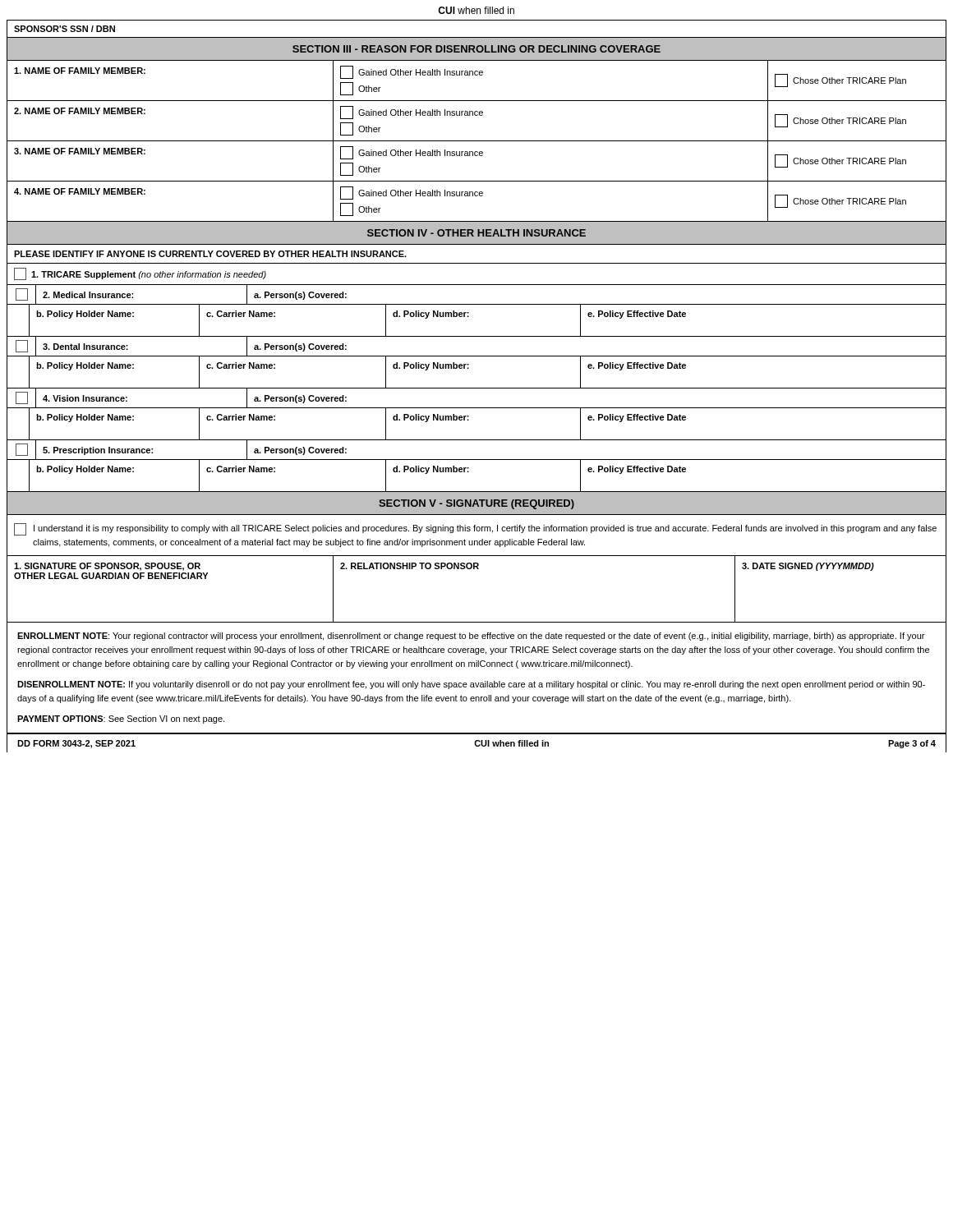The width and height of the screenshot is (953, 1232).
Task: Find the region starting "SPONSOR'S SSN / DBN"
Action: click(65, 29)
